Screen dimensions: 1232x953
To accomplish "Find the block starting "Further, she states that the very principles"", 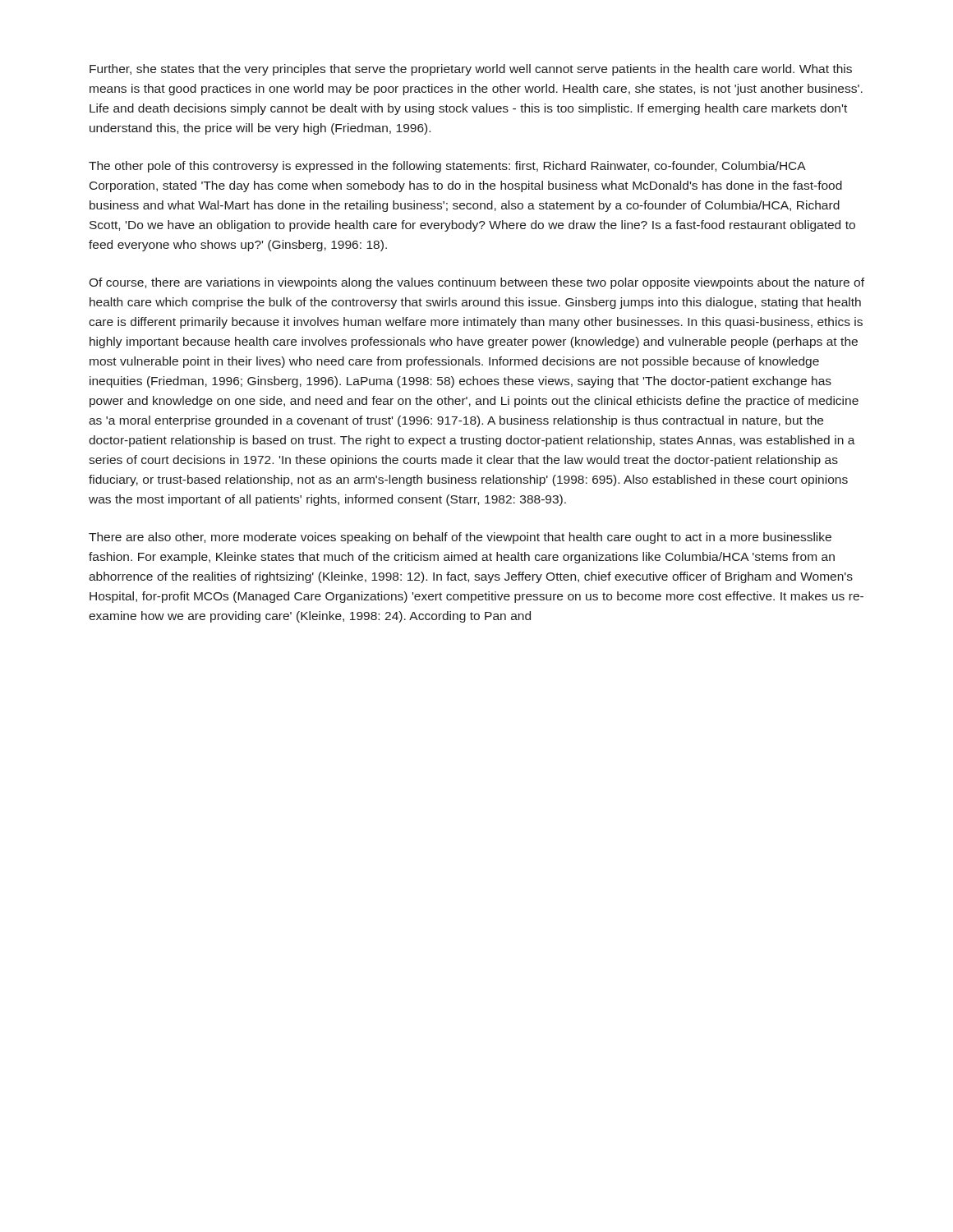I will click(476, 98).
